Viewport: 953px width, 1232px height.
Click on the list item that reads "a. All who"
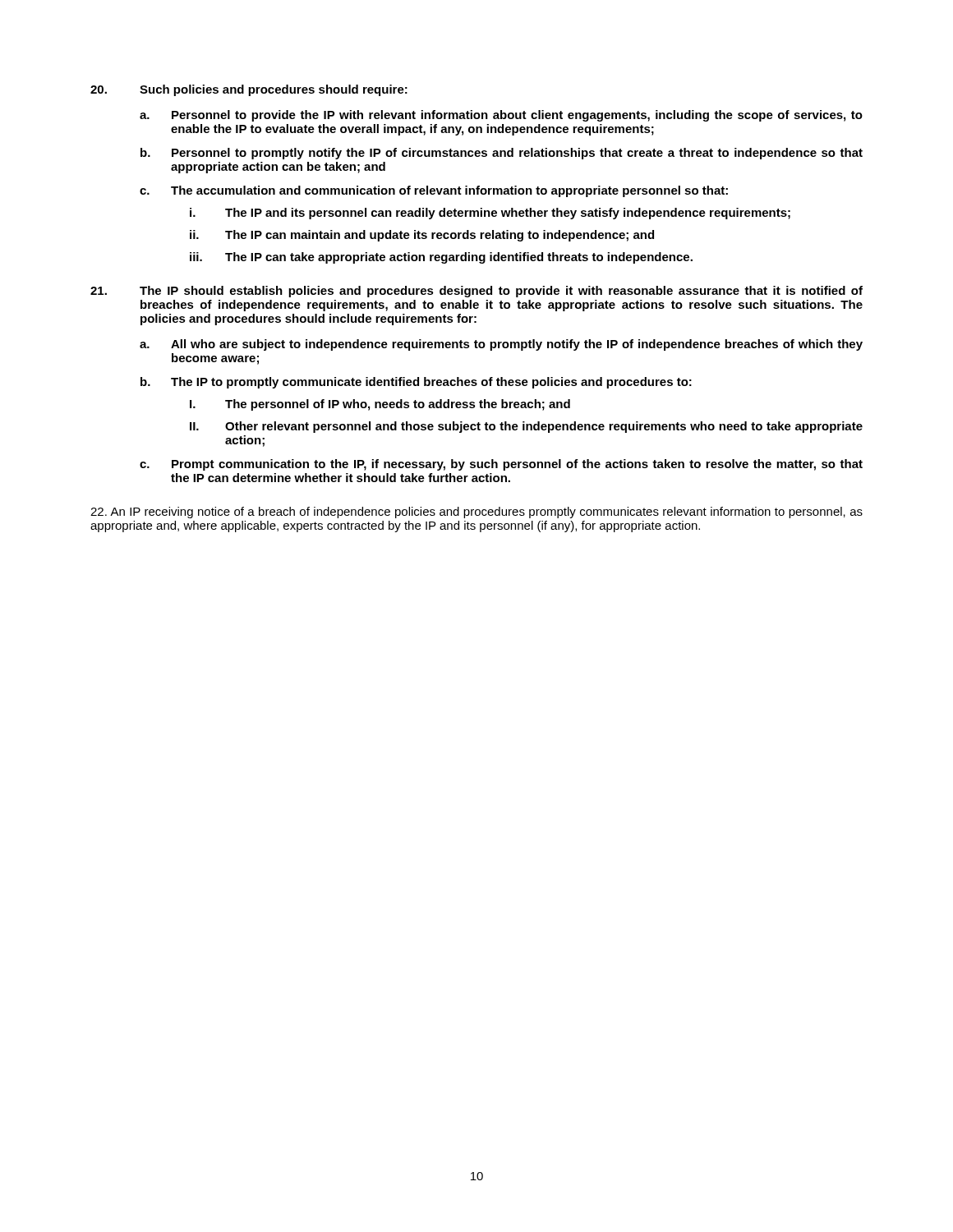pos(501,351)
